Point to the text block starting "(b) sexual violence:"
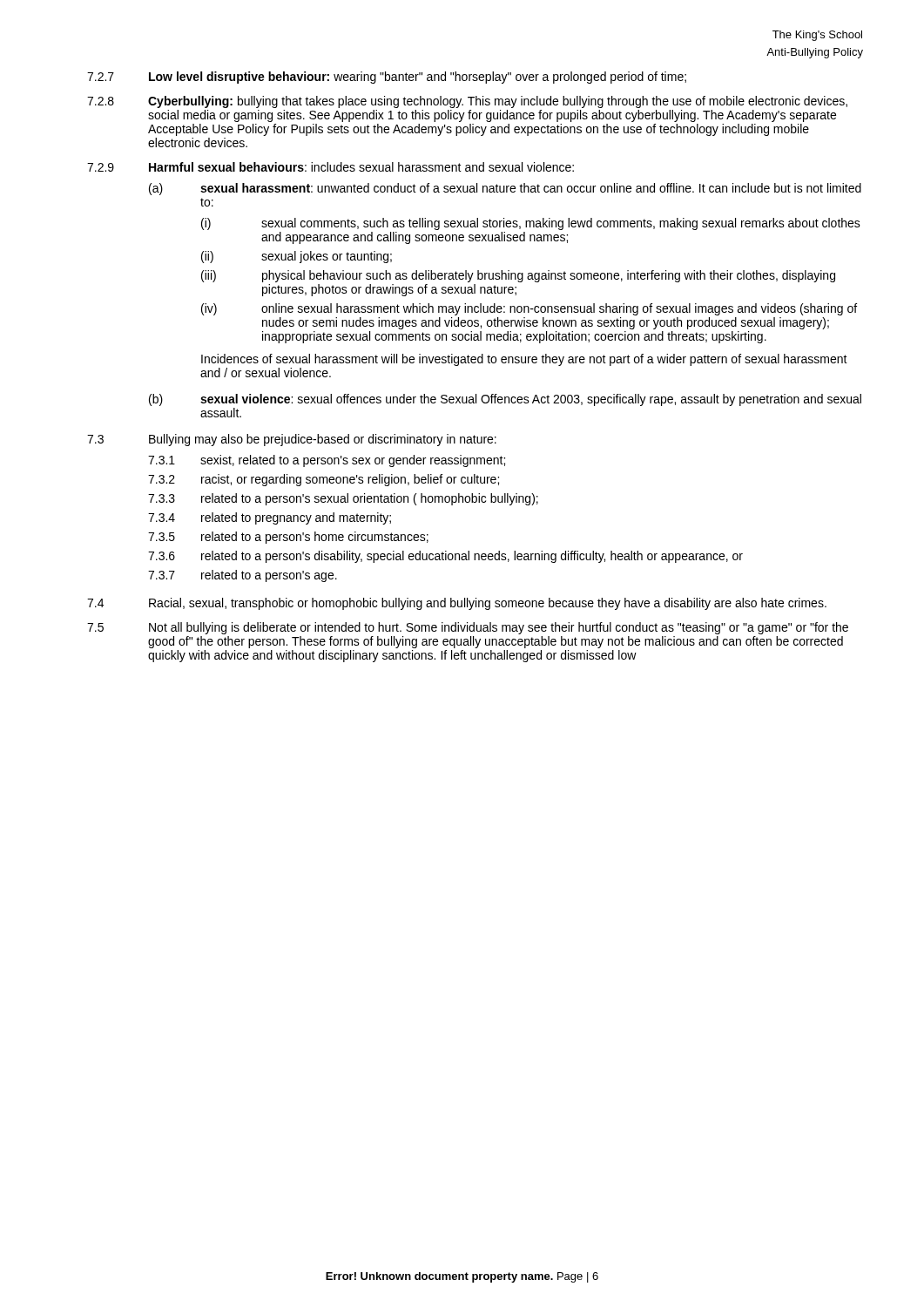924x1307 pixels. coord(506,406)
